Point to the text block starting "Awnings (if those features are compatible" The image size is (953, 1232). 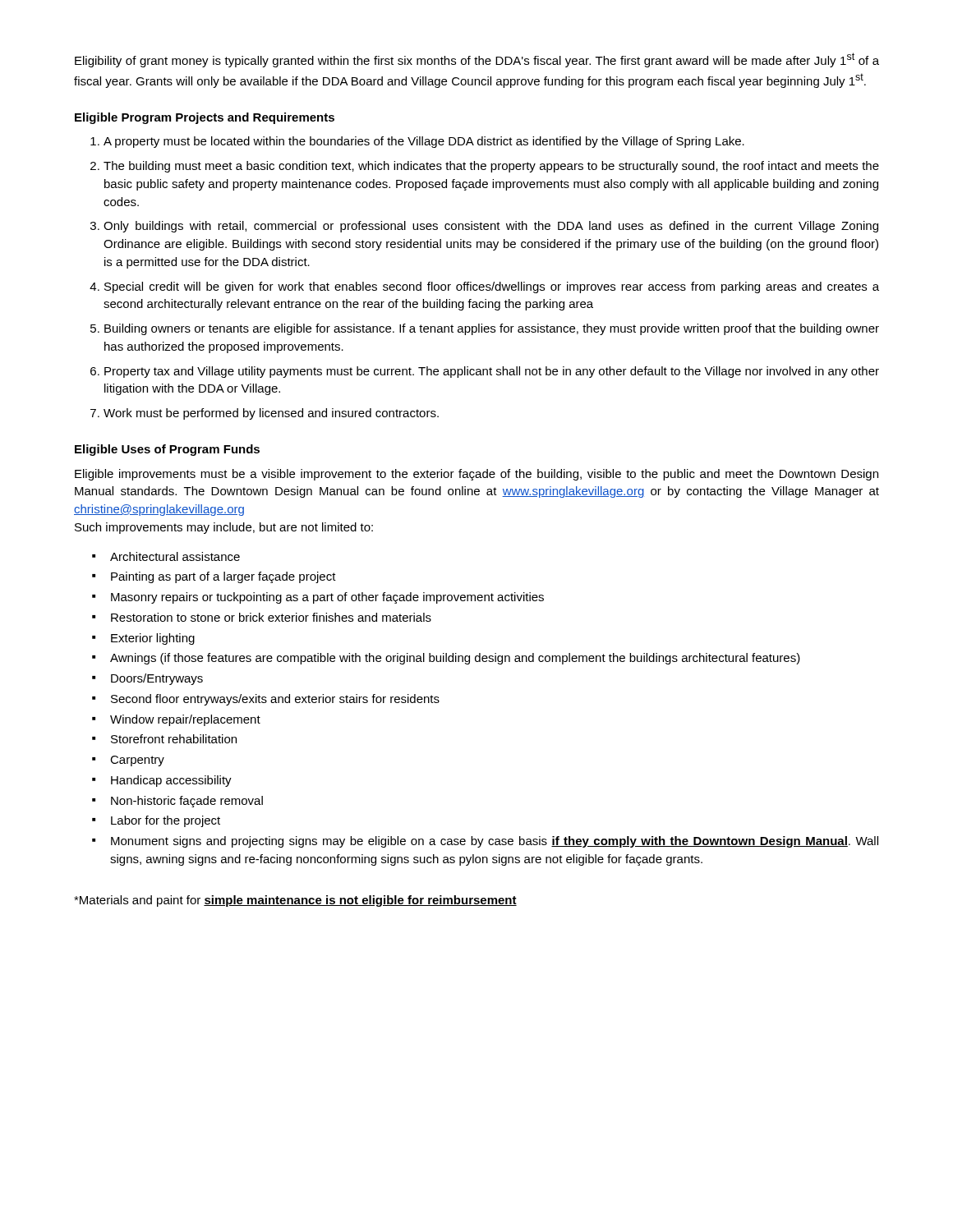(455, 658)
